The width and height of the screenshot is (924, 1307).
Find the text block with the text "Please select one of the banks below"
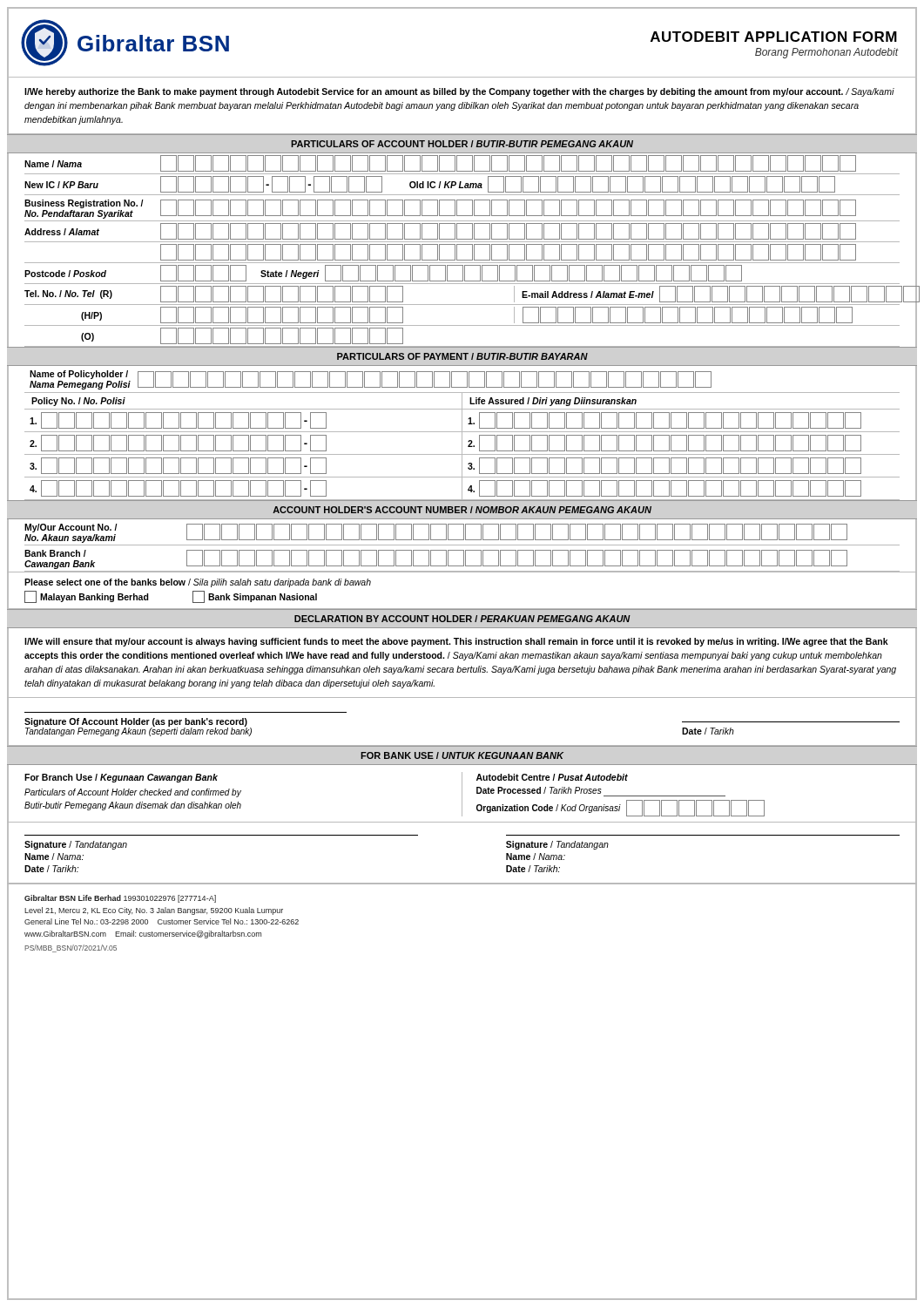[x=198, y=582]
